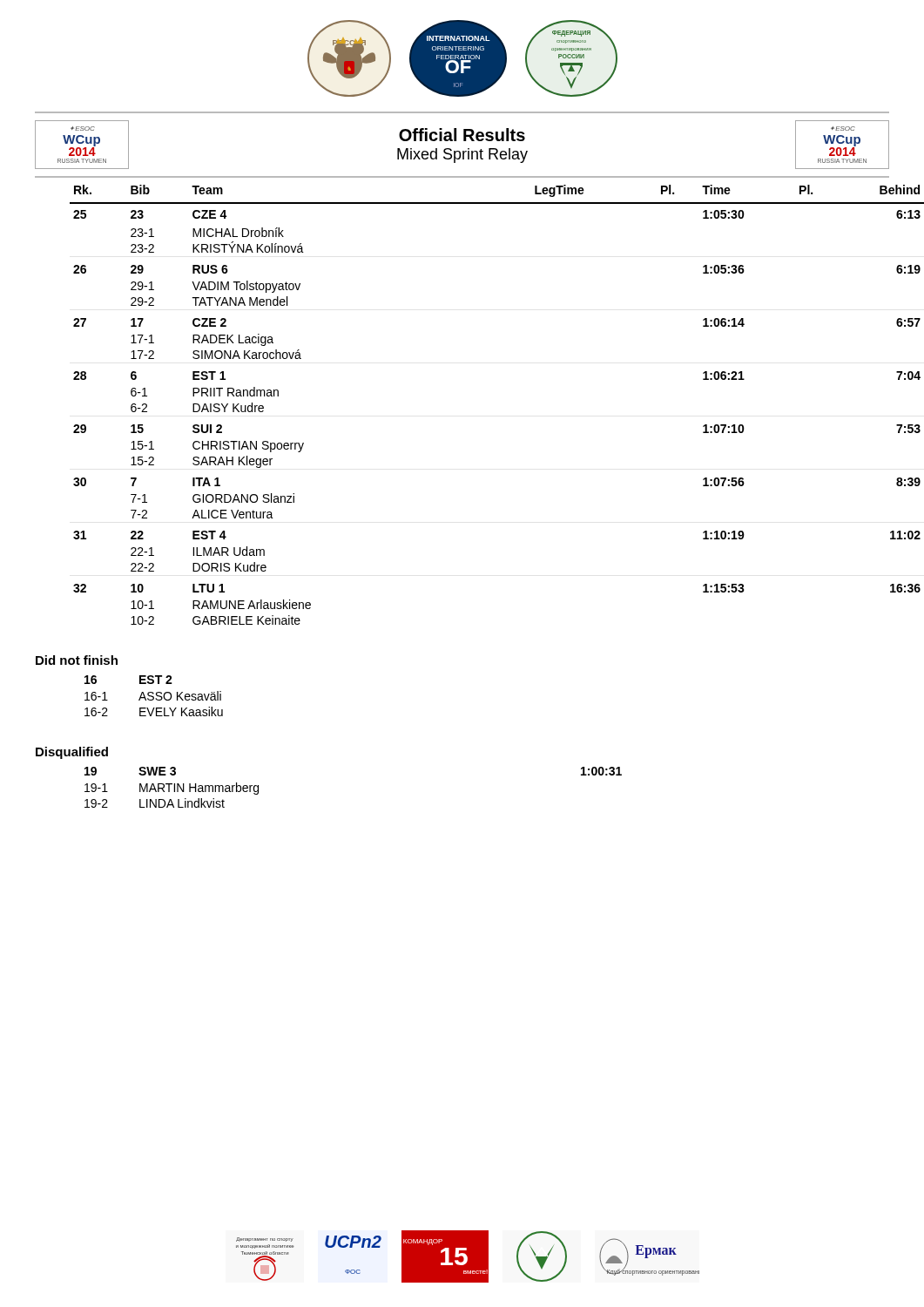Image resolution: width=924 pixels, height=1307 pixels.
Task: Locate the table with the text "TATYANA Mendel"
Action: (462, 403)
